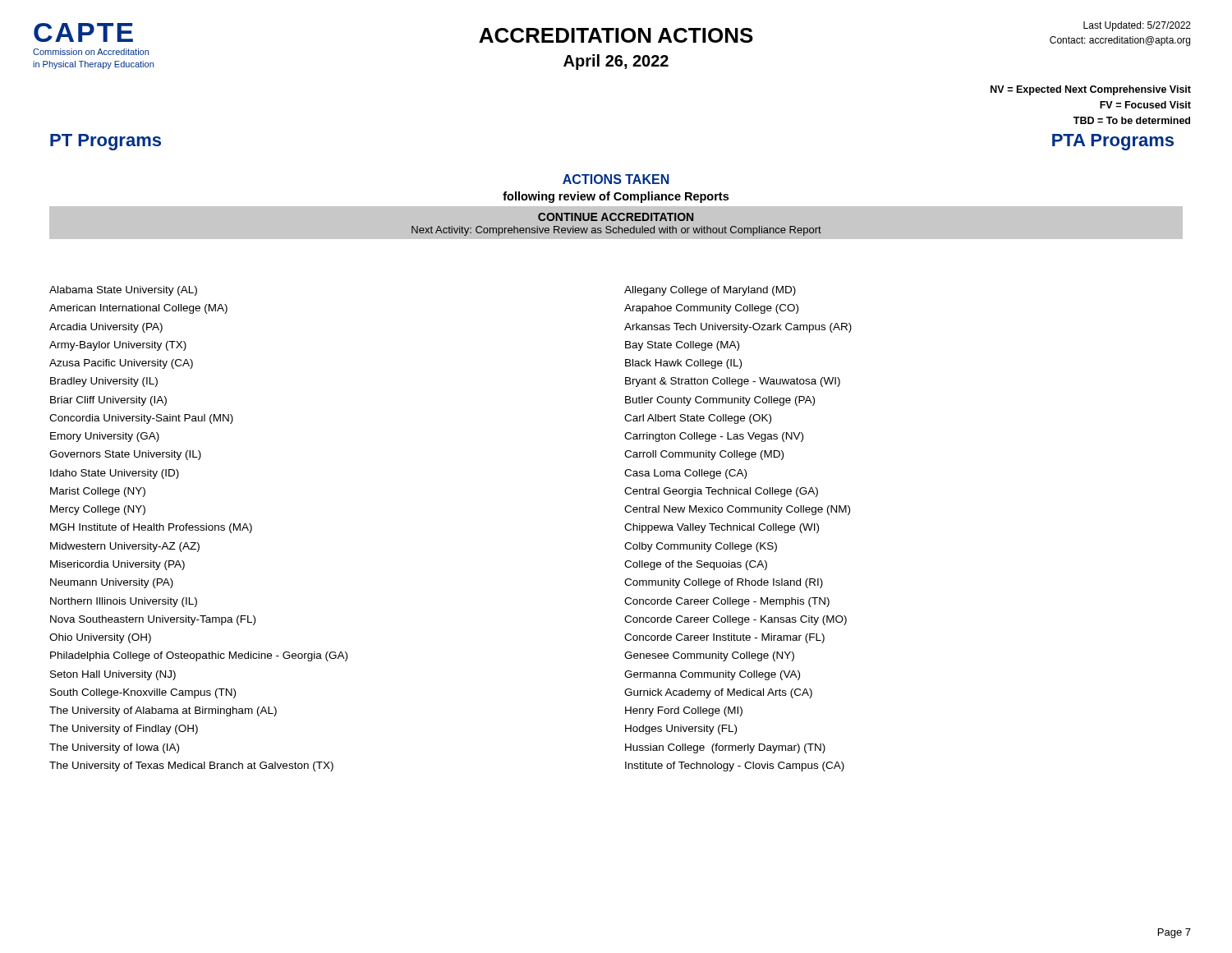Click on the block starting "Germanna Community College (VA)"
This screenshot has height=953, width=1232.
pos(713,674)
